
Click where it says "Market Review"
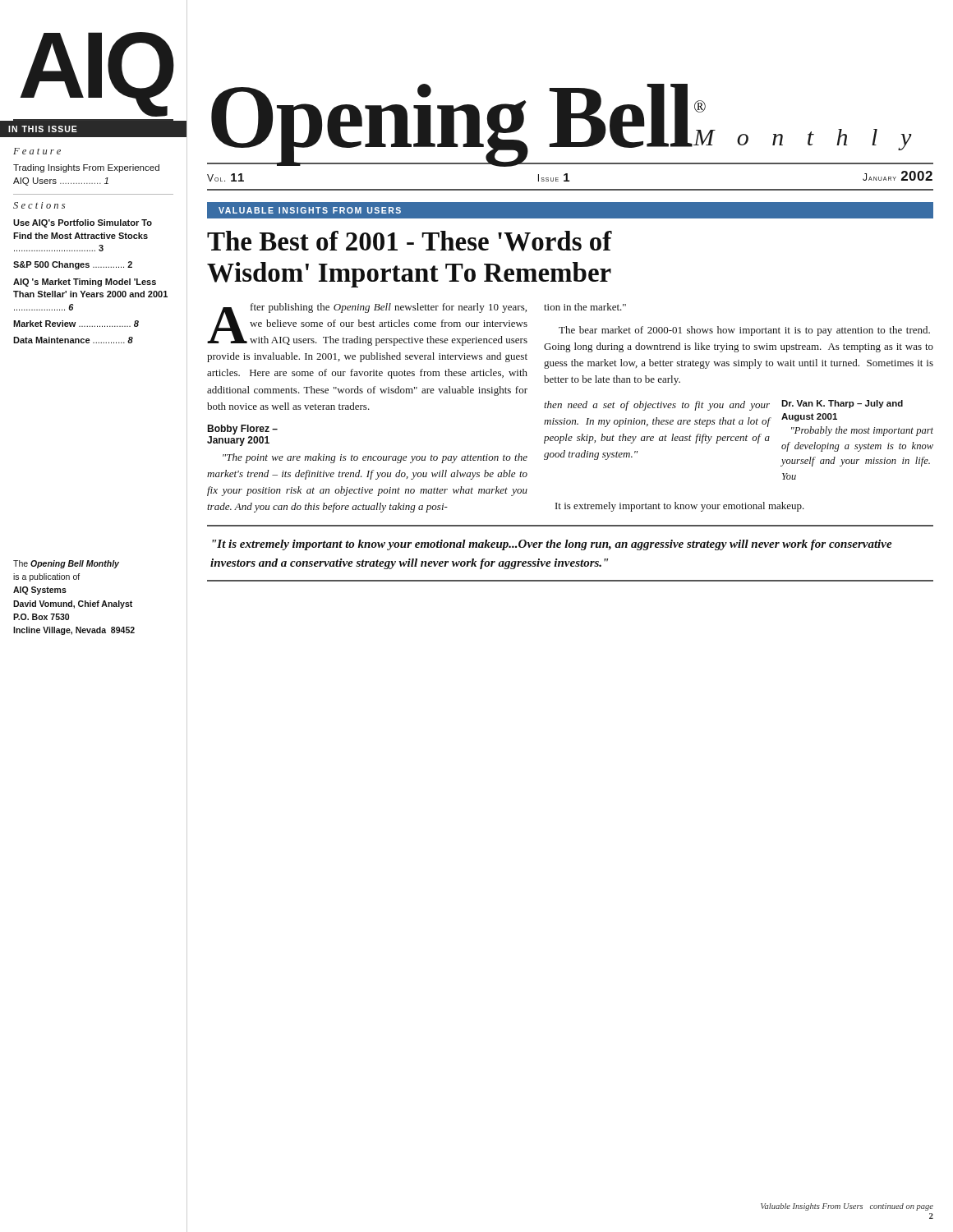point(76,324)
